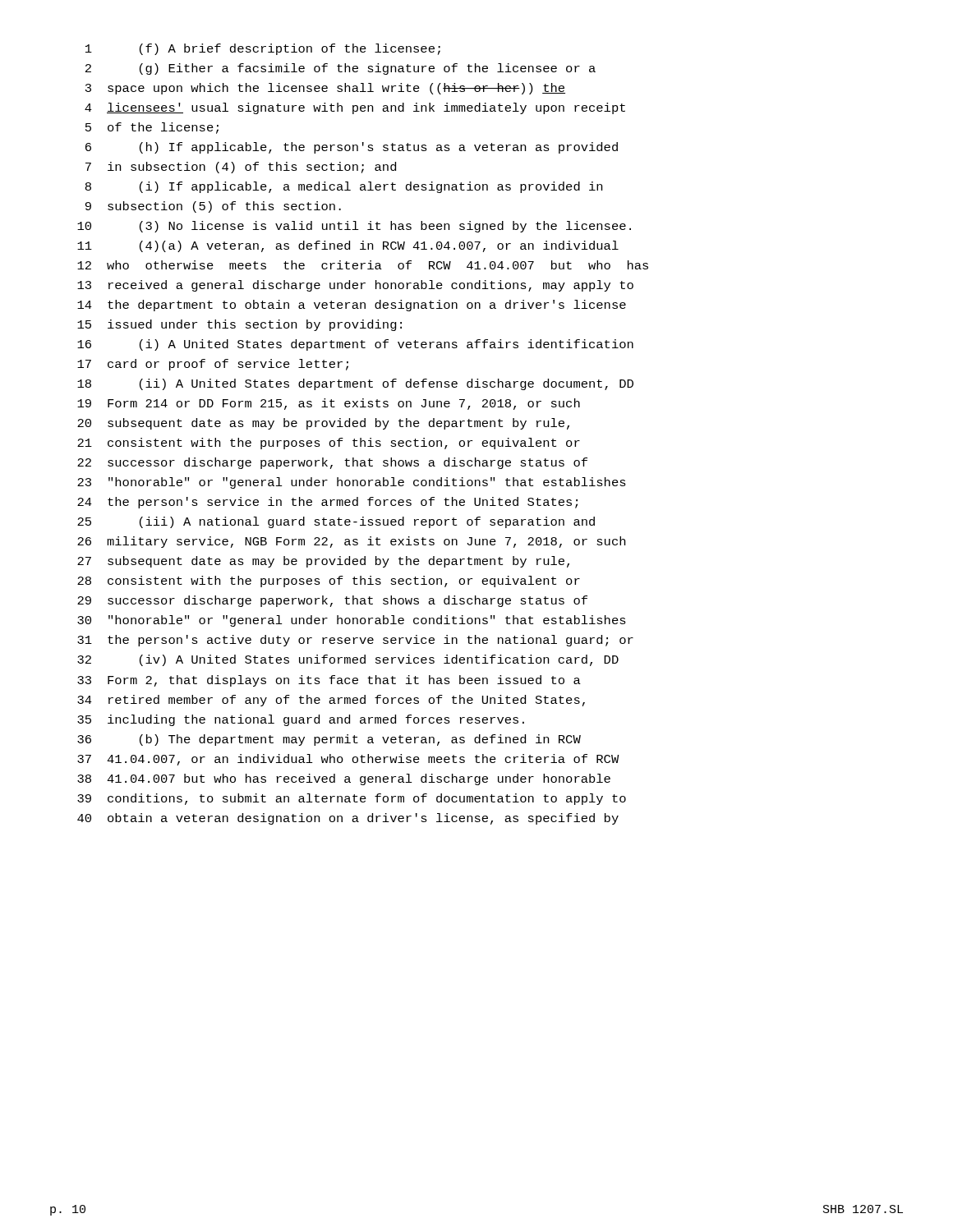Find the text containing "5 of the license;"
Screen dimensions: 1232x953
pos(152,128)
